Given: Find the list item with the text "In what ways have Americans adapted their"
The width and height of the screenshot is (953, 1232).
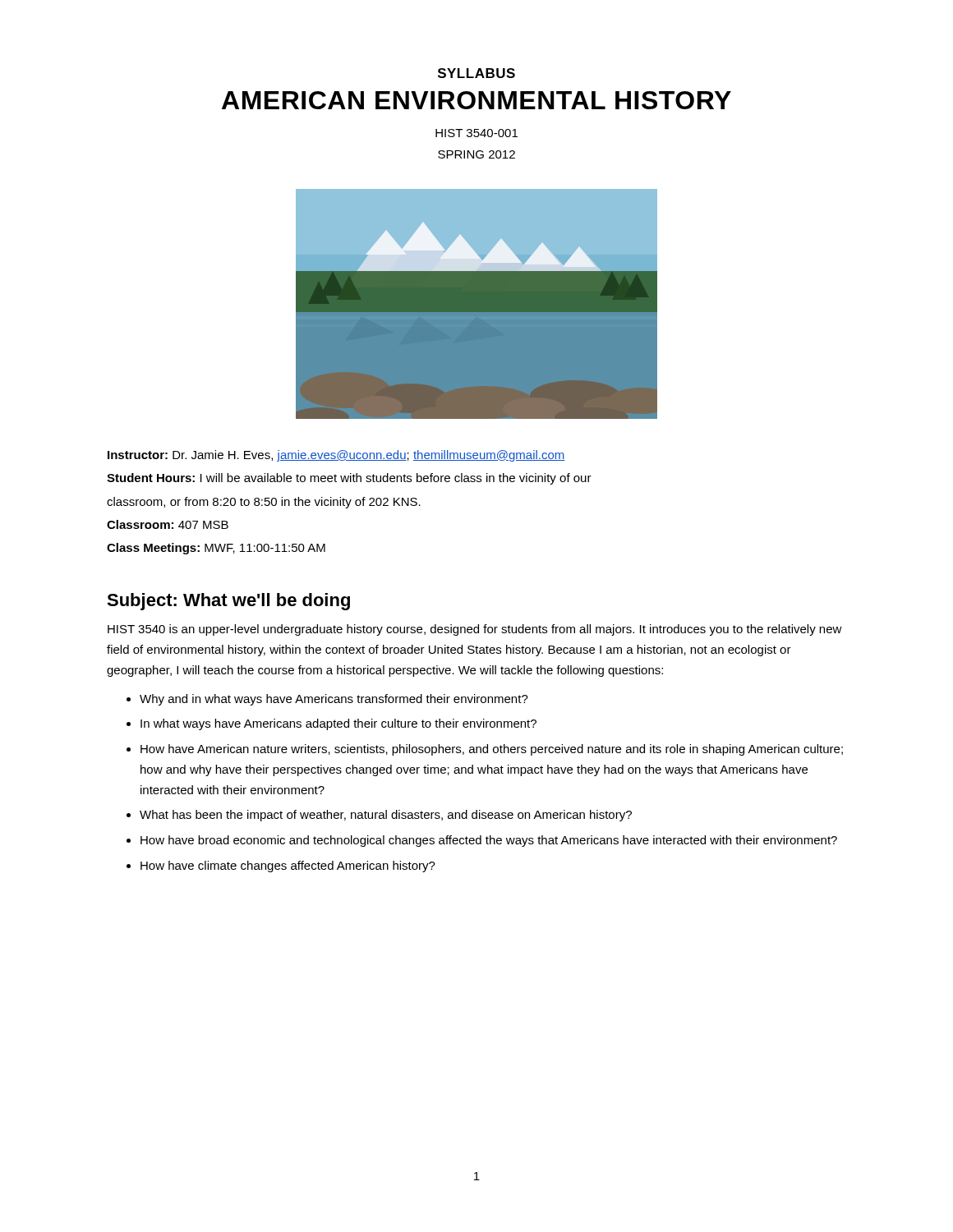Looking at the screenshot, I should [338, 723].
